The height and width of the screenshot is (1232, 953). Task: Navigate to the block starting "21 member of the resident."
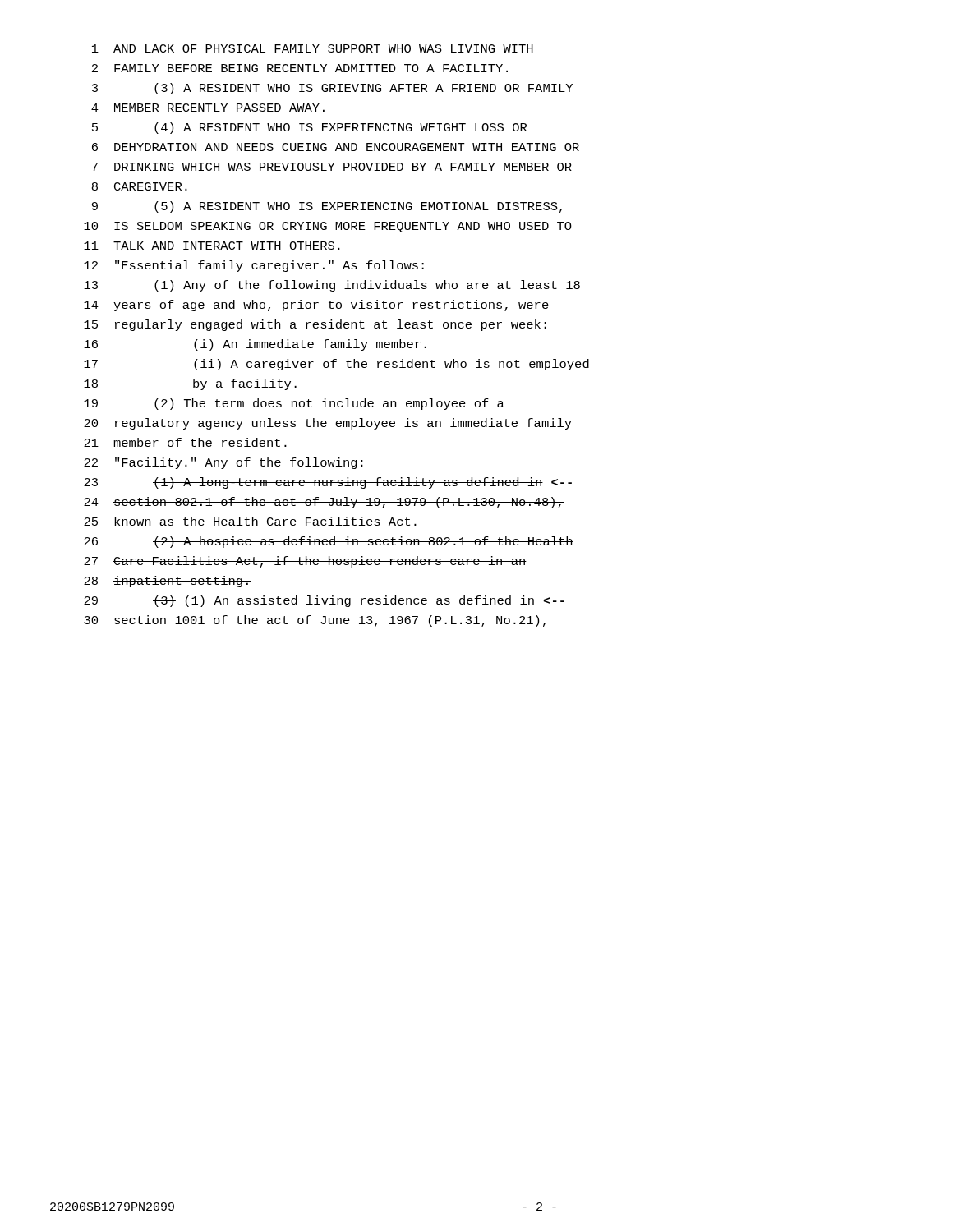pyautogui.click(x=156, y=441)
